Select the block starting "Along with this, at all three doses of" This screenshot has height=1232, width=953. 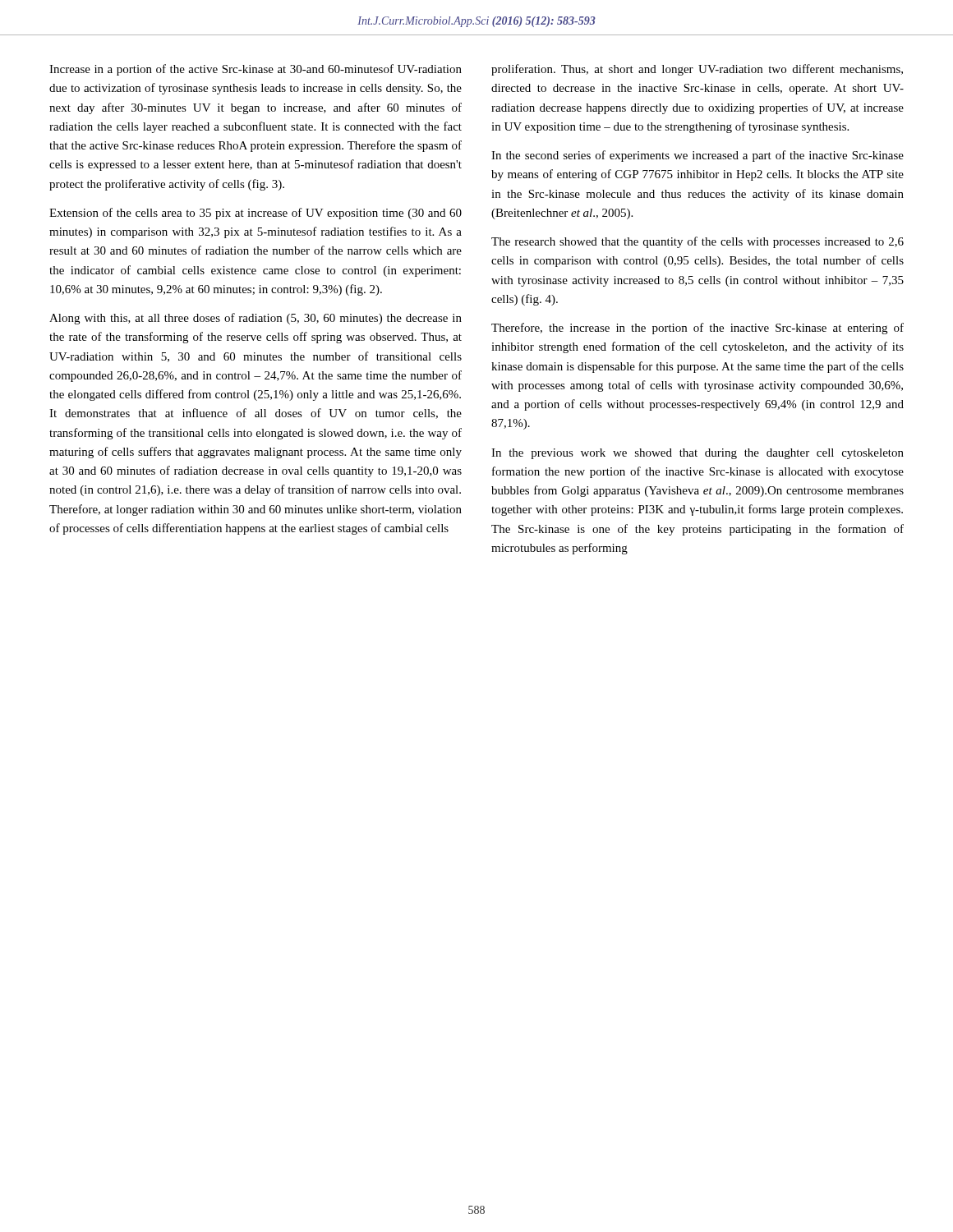[x=255, y=423]
